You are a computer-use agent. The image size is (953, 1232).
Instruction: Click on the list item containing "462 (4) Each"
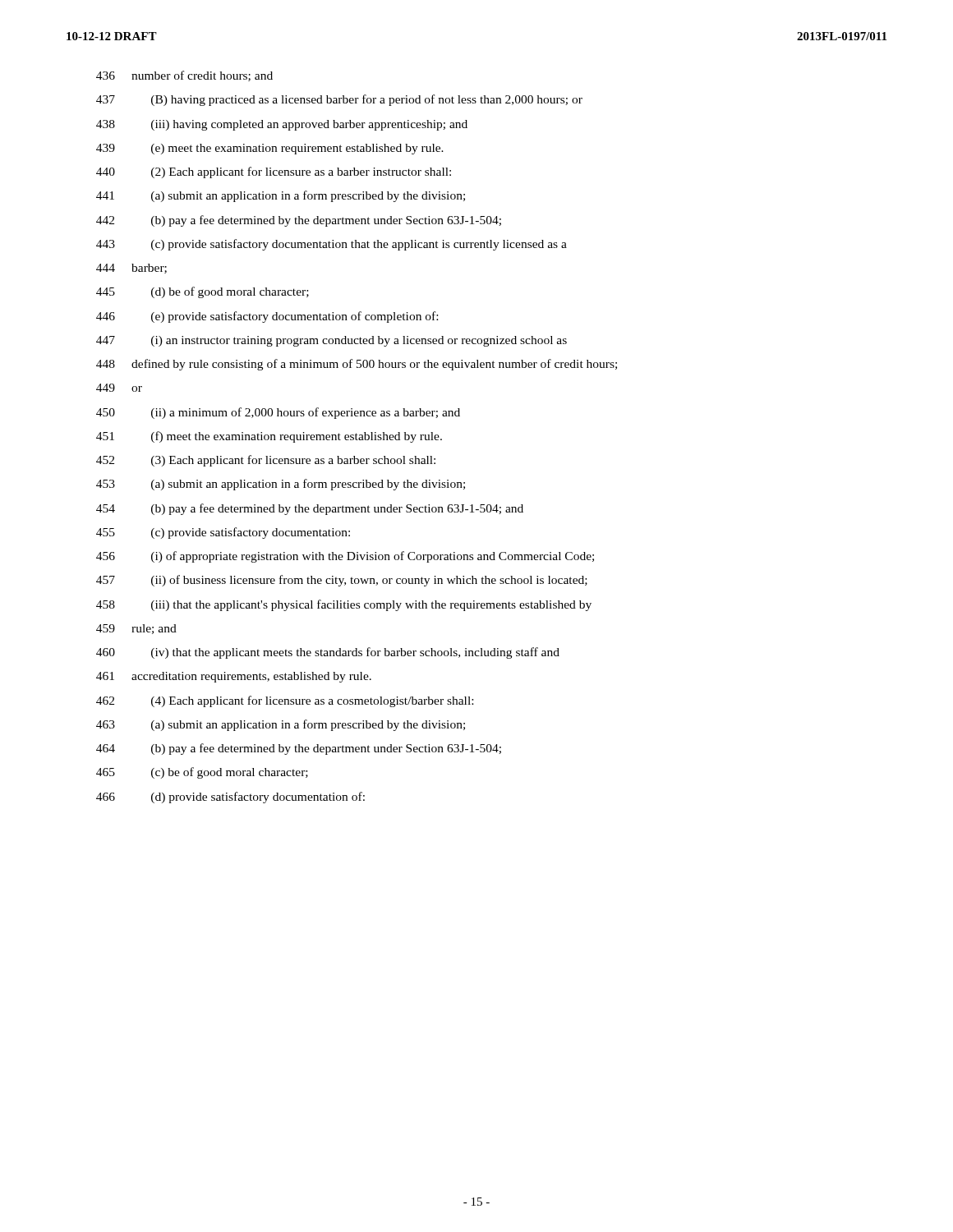point(476,700)
